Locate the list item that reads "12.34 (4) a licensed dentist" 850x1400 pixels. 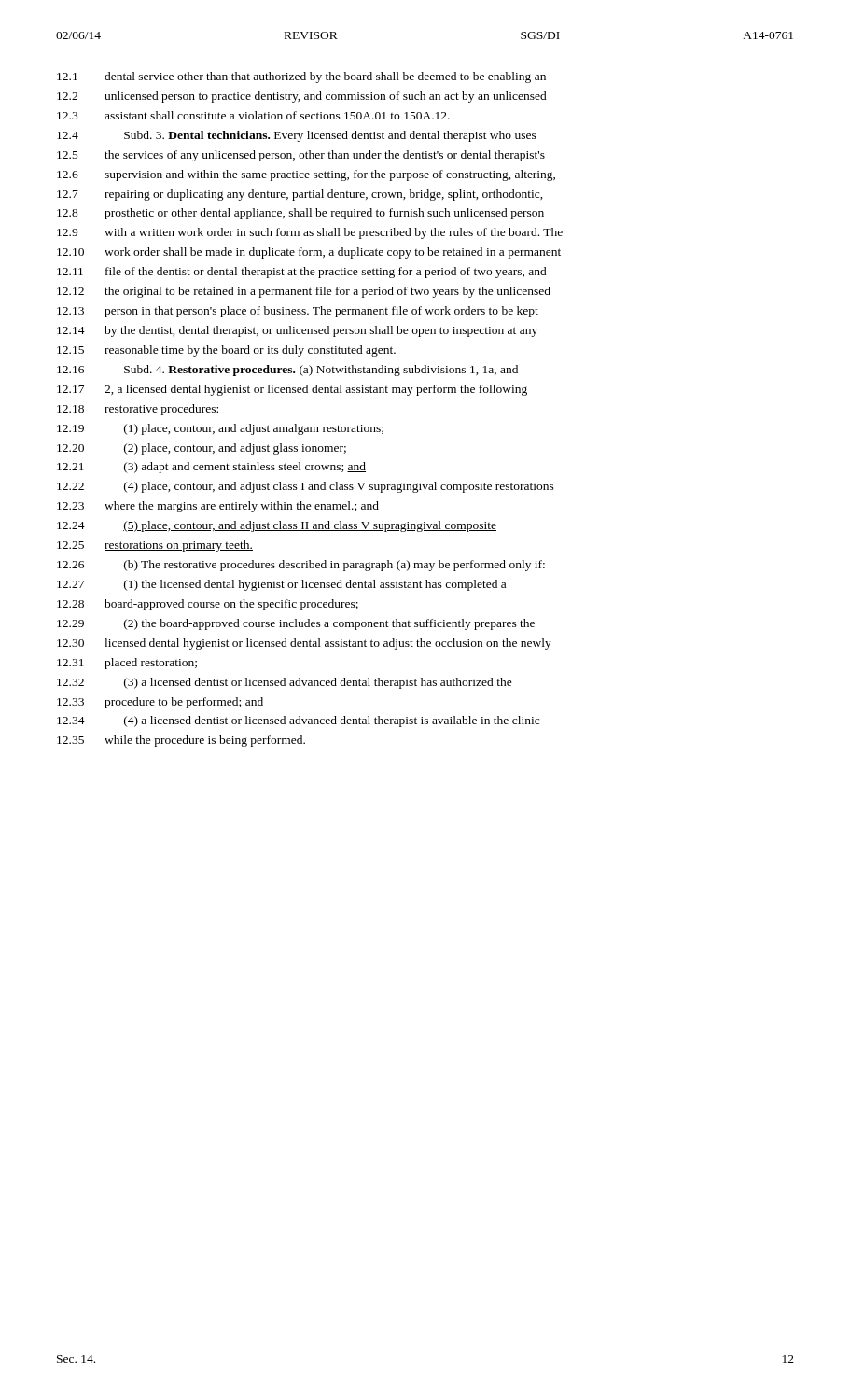(425, 731)
